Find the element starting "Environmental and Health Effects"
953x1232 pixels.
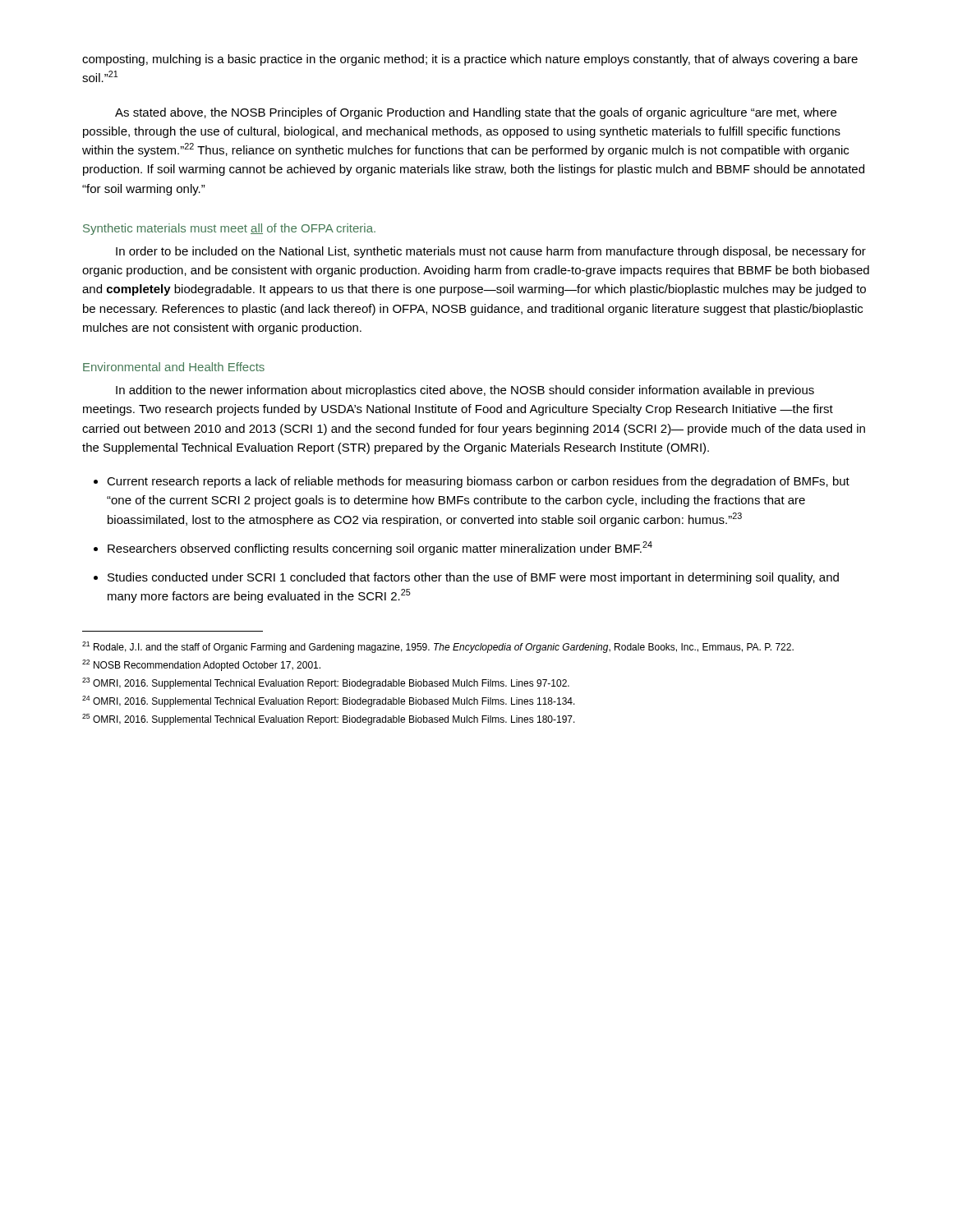coord(173,367)
